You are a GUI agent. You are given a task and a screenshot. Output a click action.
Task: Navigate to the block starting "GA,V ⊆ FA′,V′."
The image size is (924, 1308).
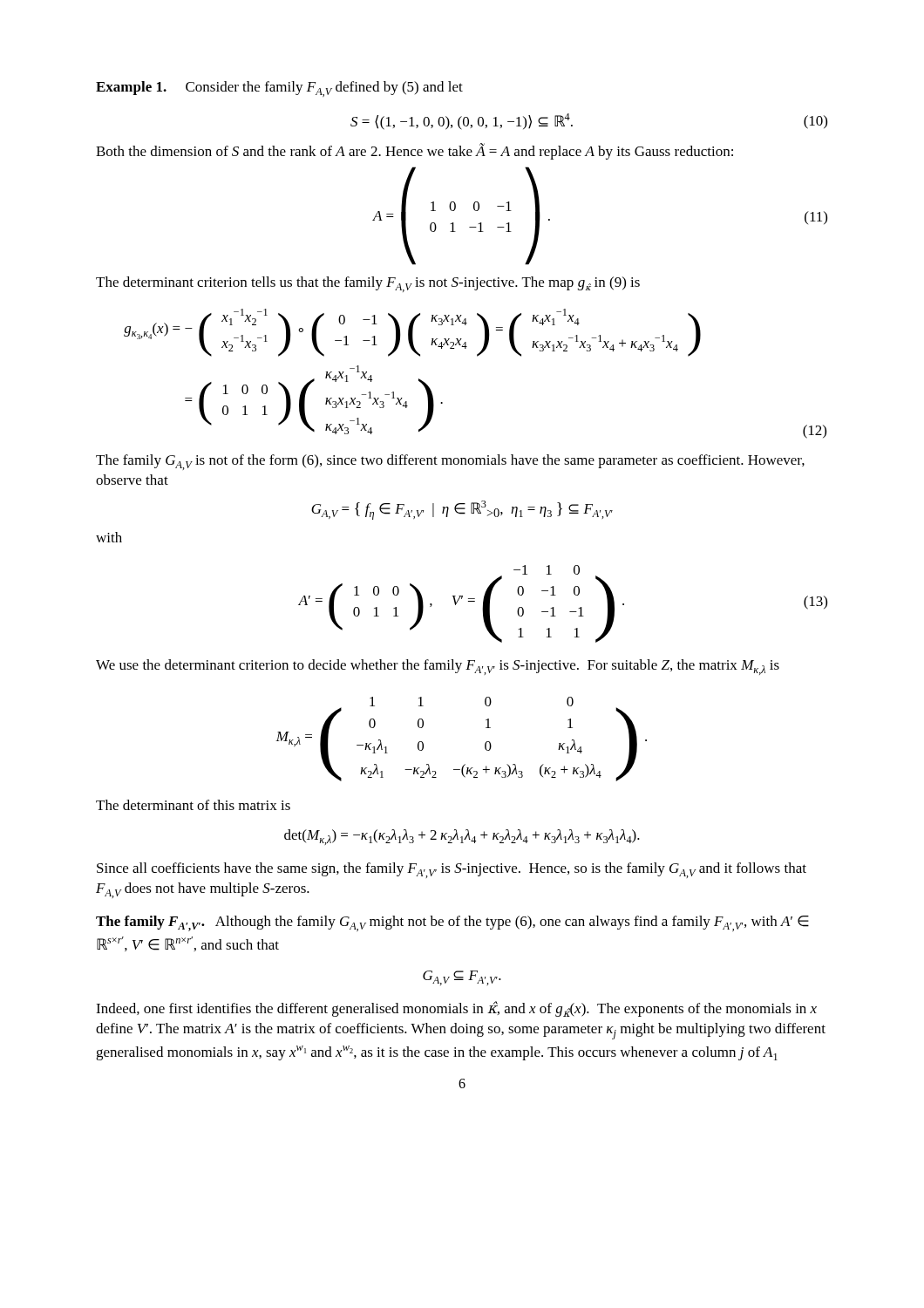(x=462, y=976)
